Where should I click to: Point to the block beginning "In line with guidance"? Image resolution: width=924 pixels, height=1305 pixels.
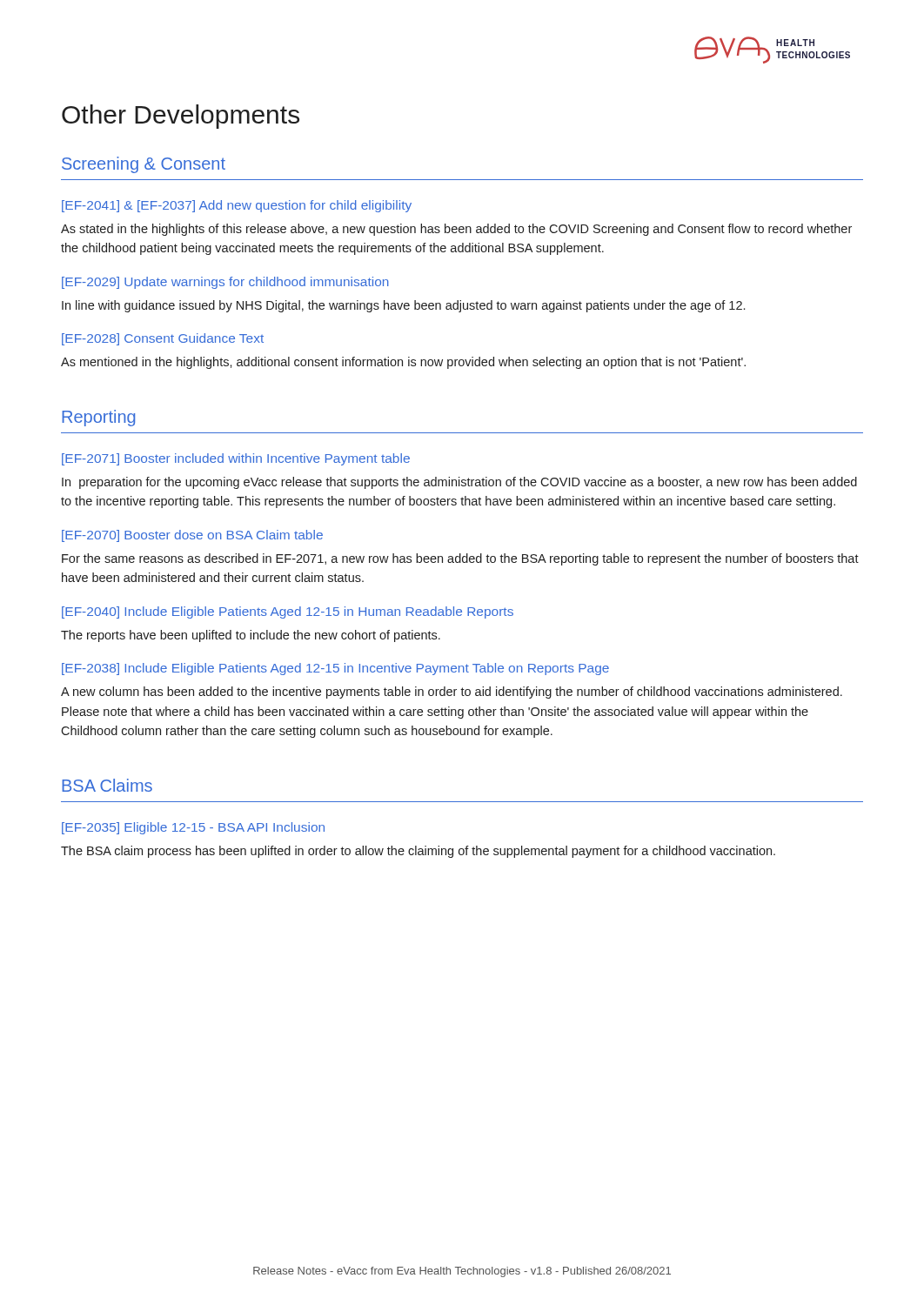pyautogui.click(x=404, y=305)
